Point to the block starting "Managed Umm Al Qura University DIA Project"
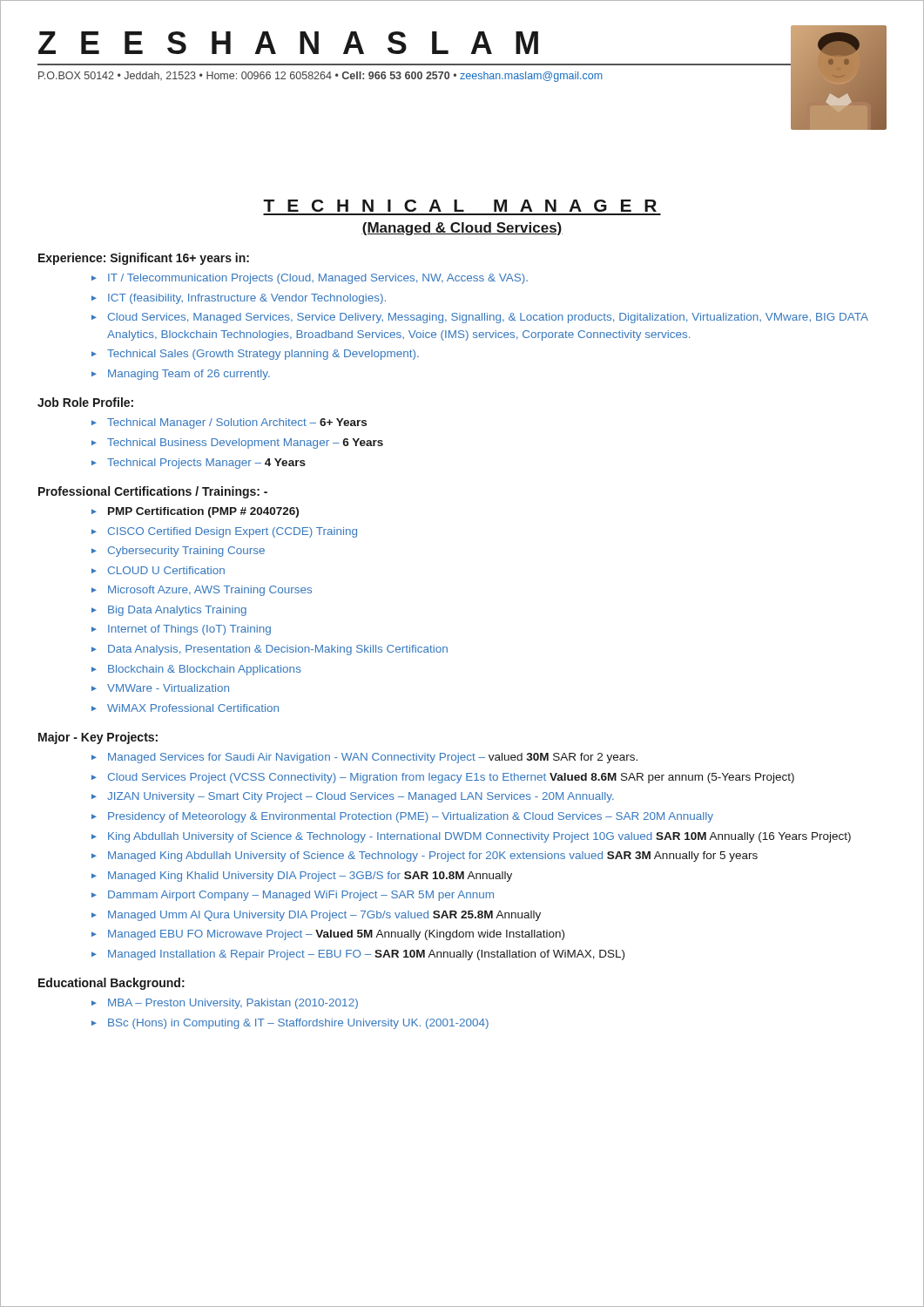The height and width of the screenshot is (1307, 924). (x=324, y=914)
